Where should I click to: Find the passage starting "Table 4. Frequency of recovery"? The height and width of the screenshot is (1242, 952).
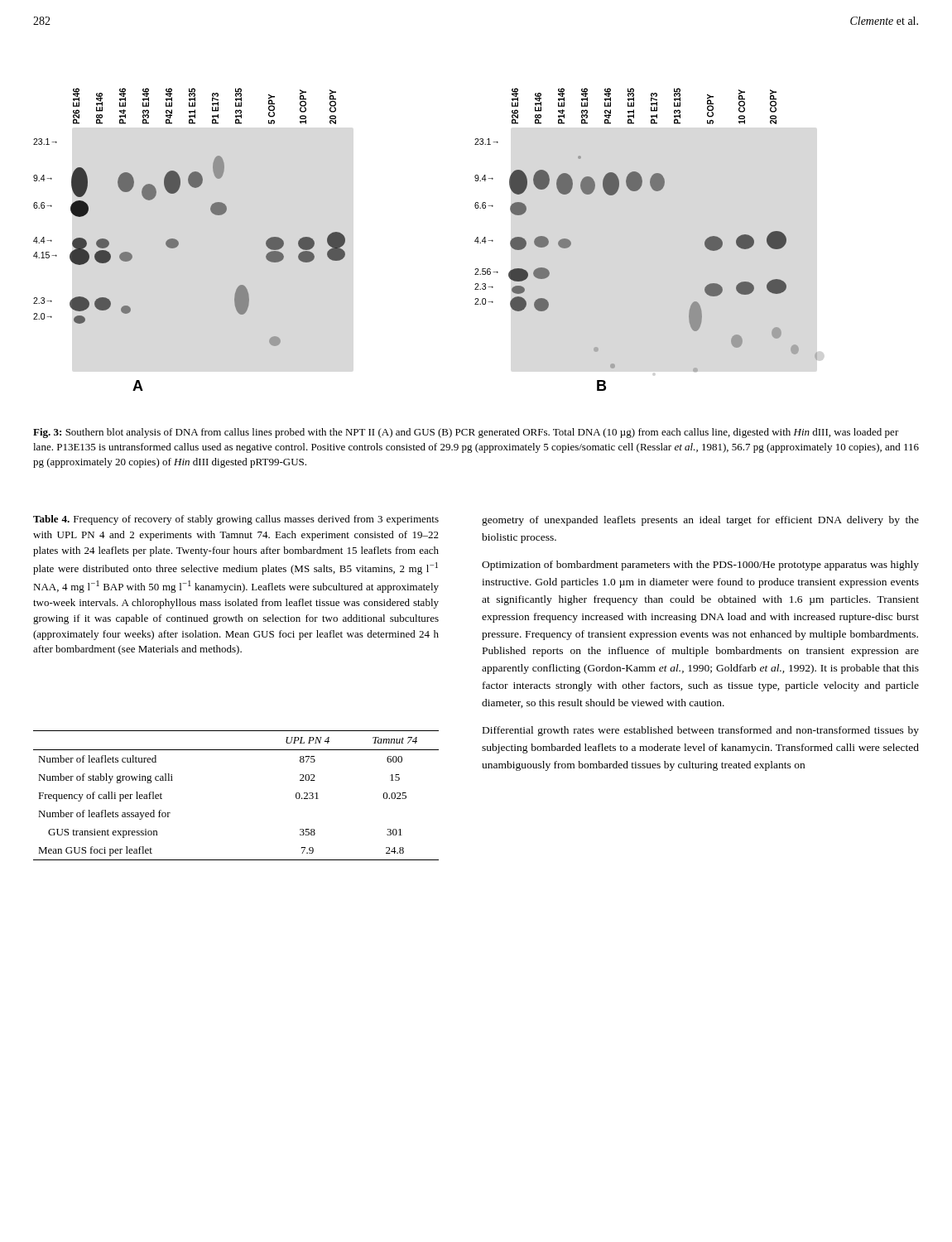point(236,584)
